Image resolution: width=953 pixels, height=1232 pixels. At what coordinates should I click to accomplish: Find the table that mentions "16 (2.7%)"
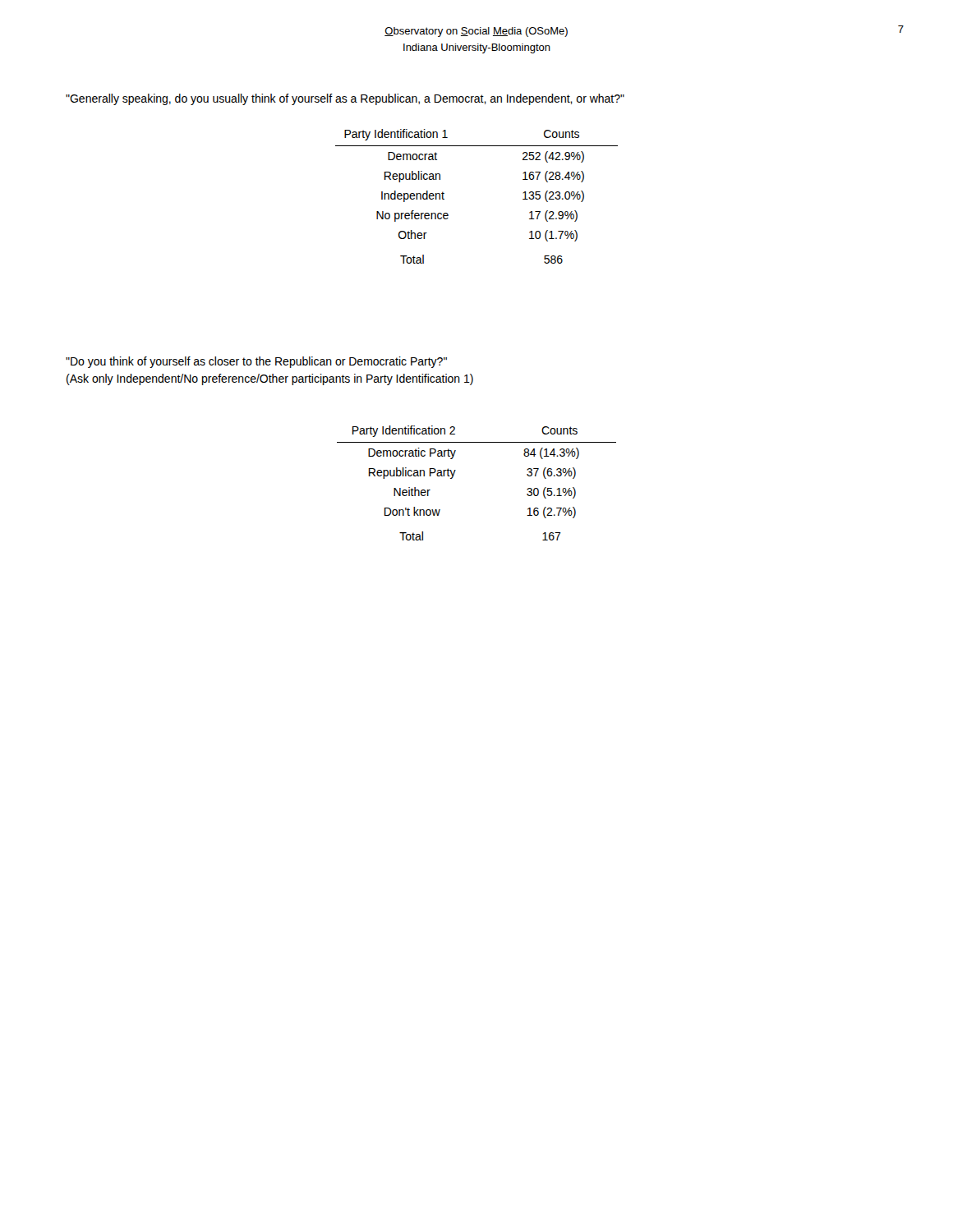click(476, 483)
